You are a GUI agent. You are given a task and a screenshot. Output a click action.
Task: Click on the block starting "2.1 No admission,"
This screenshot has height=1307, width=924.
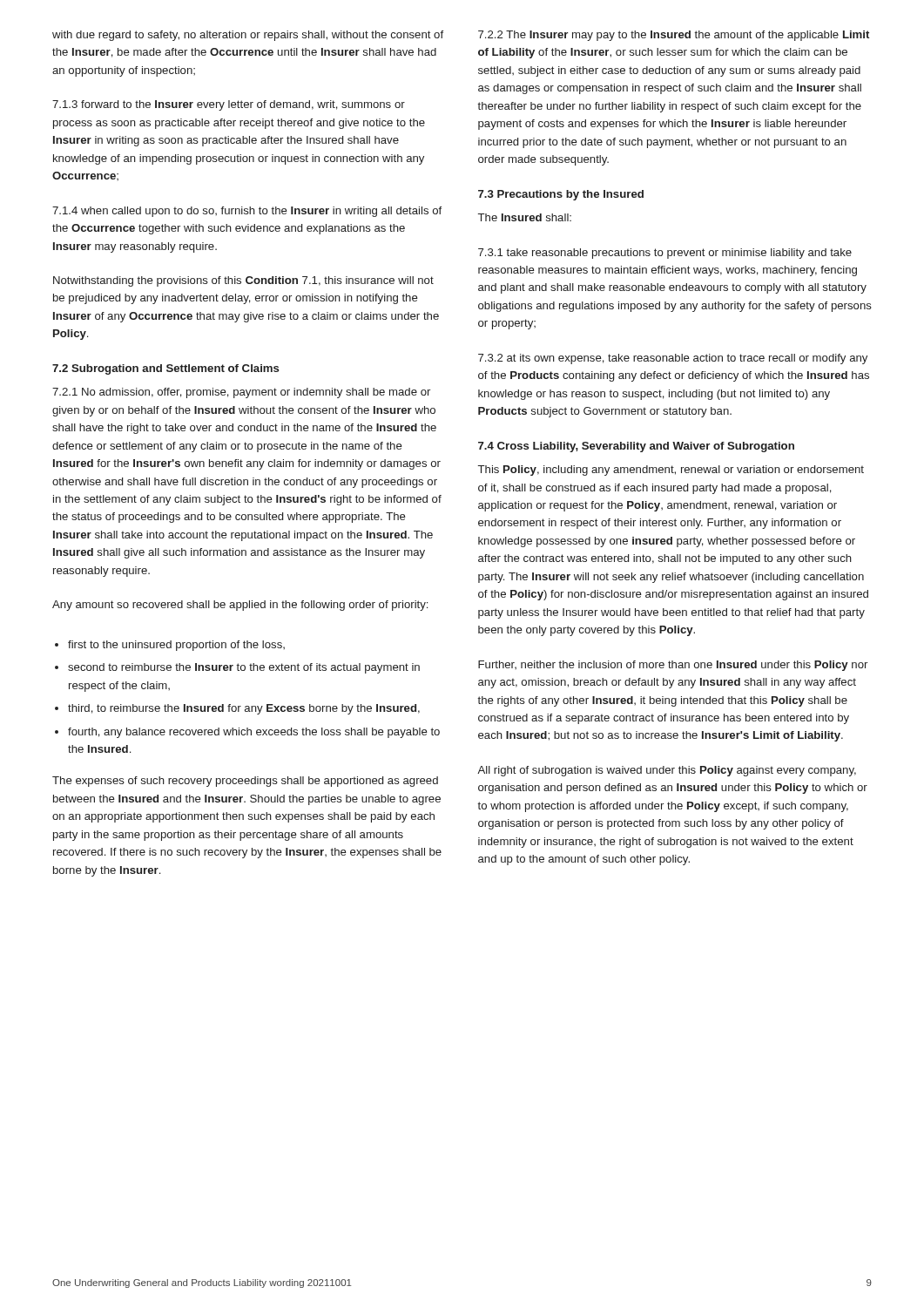pyautogui.click(x=249, y=482)
